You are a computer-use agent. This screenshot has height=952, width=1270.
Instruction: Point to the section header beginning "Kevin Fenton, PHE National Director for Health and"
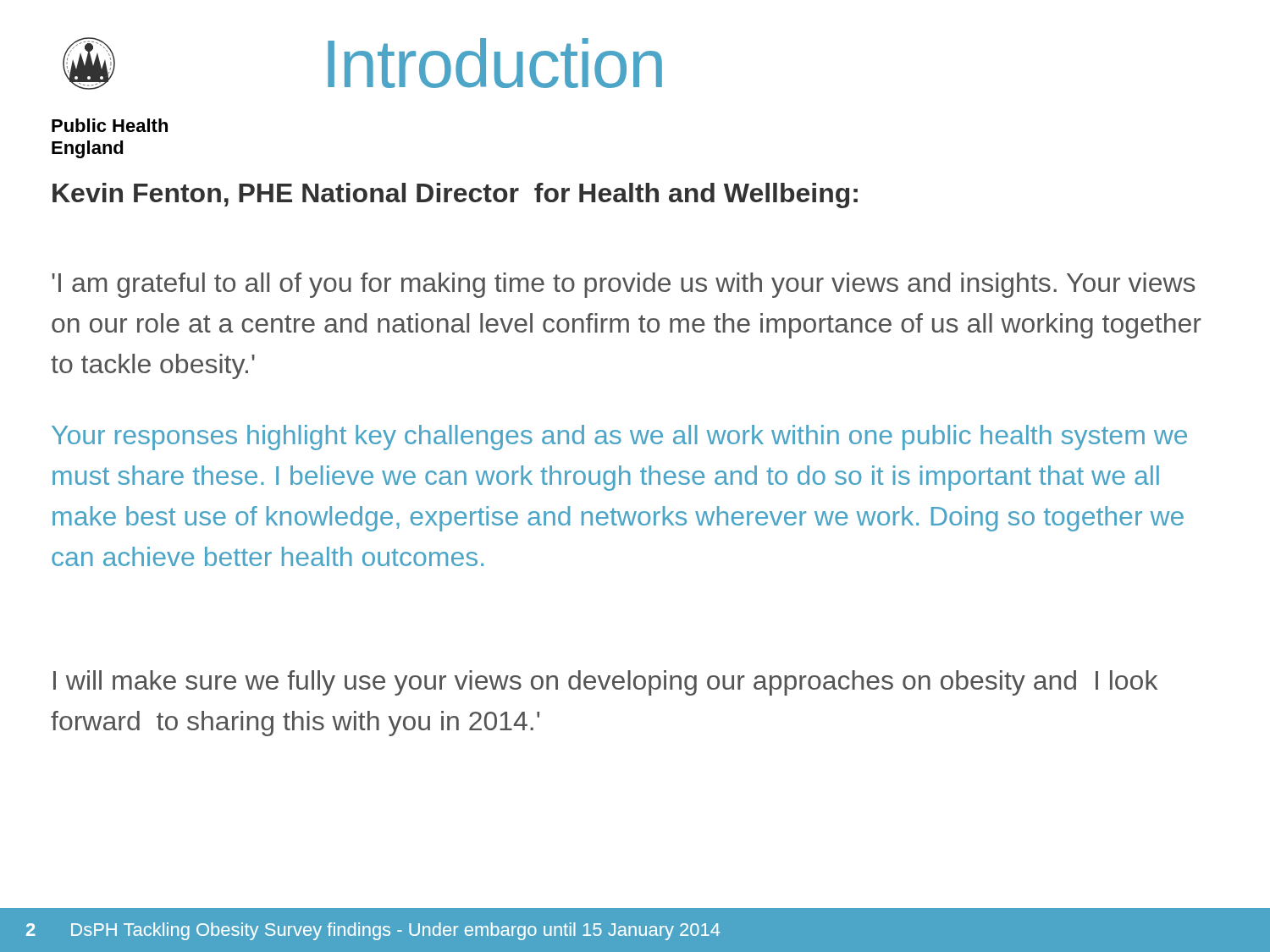[635, 193]
